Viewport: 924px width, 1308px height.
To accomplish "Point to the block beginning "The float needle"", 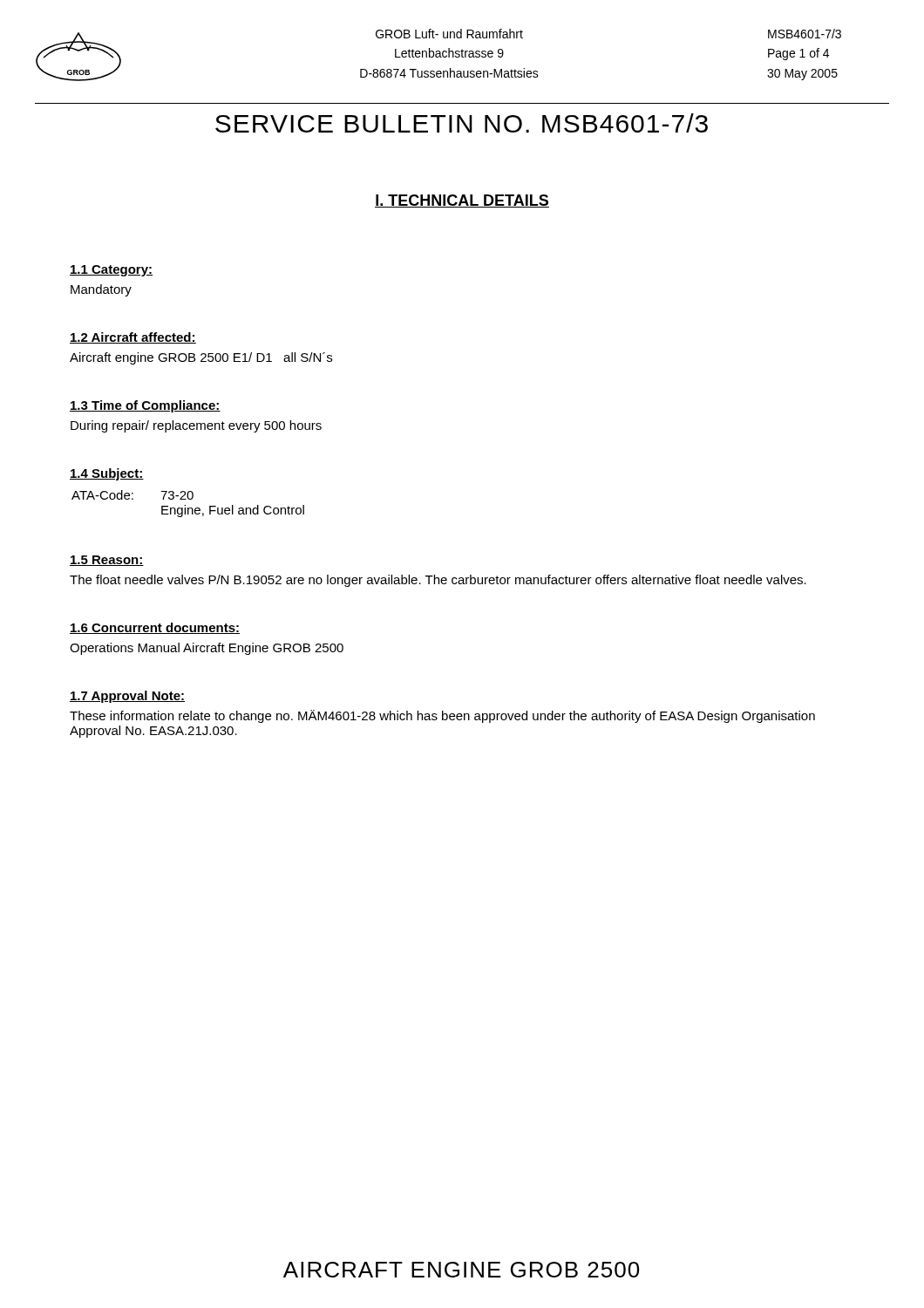I will [438, 579].
